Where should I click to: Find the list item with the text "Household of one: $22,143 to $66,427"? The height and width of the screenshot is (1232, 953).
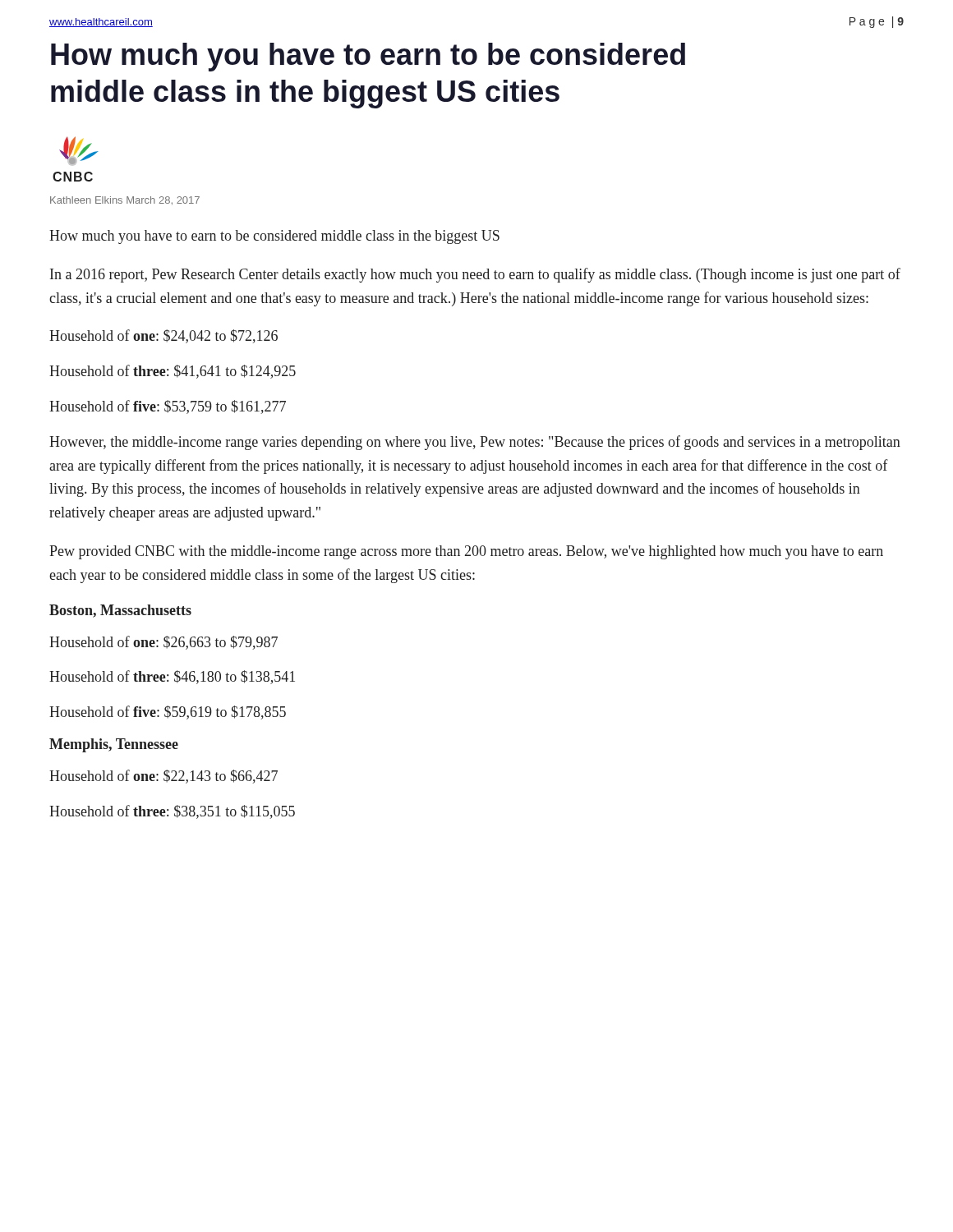164,776
